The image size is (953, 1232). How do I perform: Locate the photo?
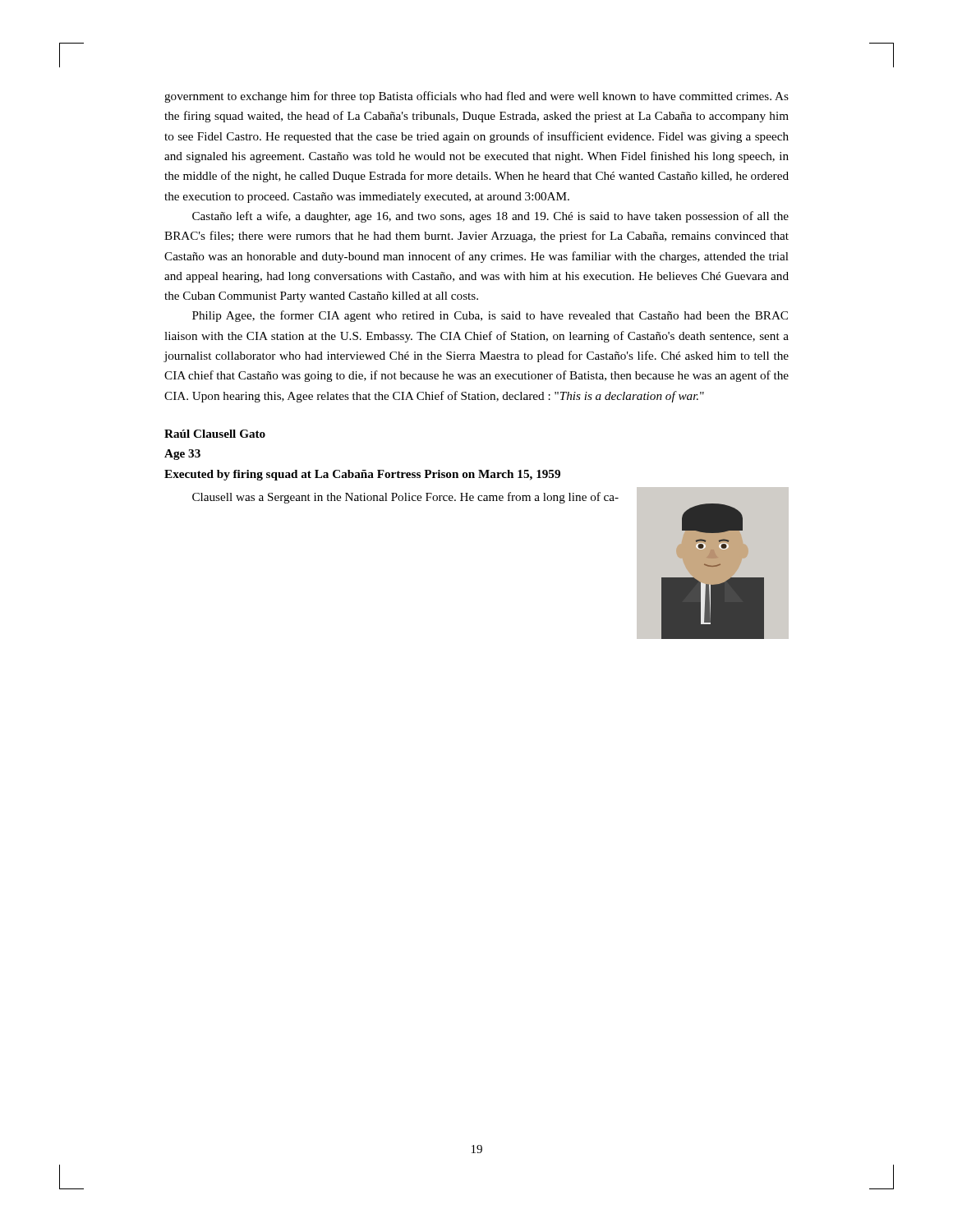coord(713,563)
